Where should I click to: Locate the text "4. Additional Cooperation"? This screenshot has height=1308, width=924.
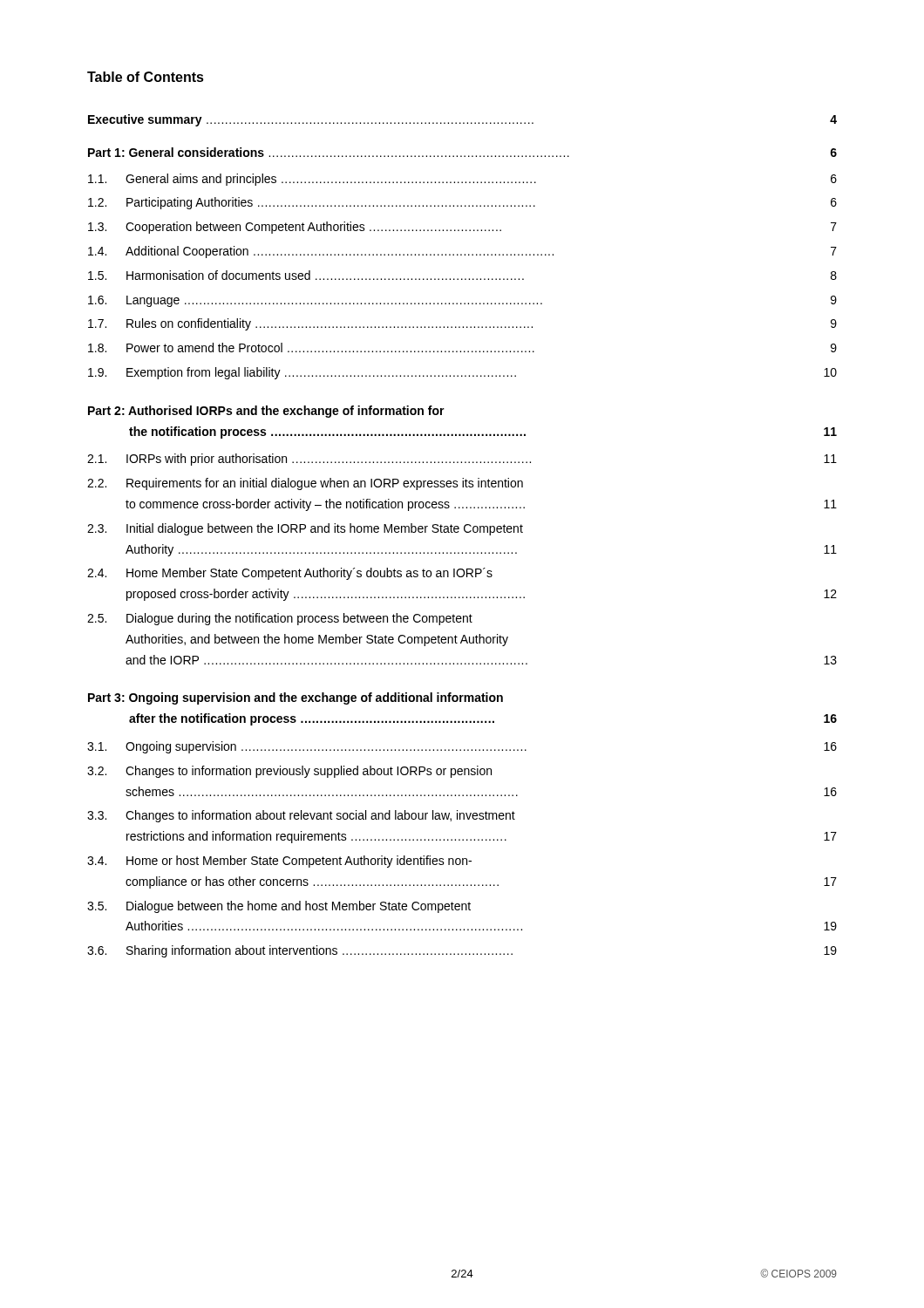462,252
